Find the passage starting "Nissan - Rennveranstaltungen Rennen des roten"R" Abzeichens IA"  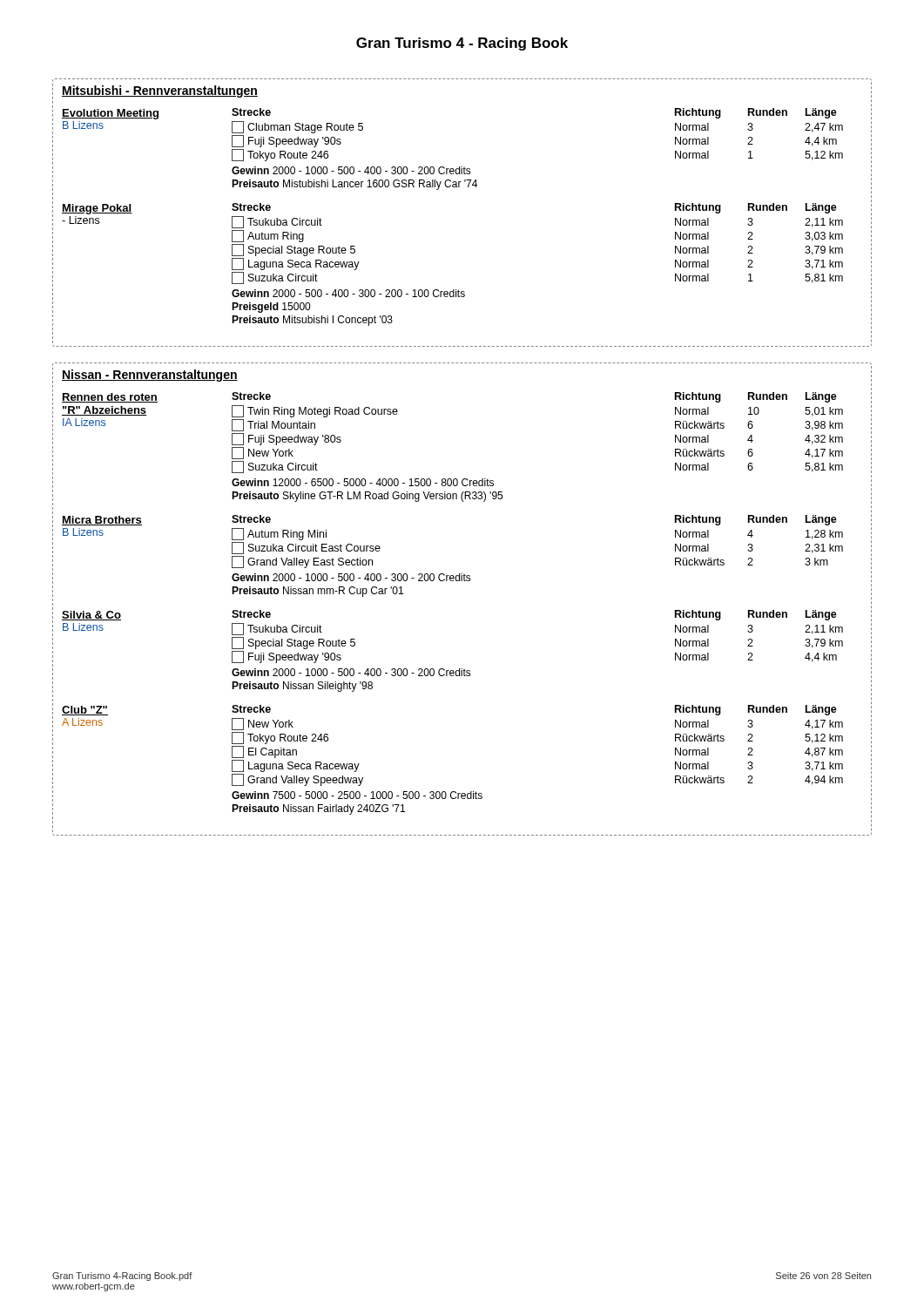coord(462,589)
